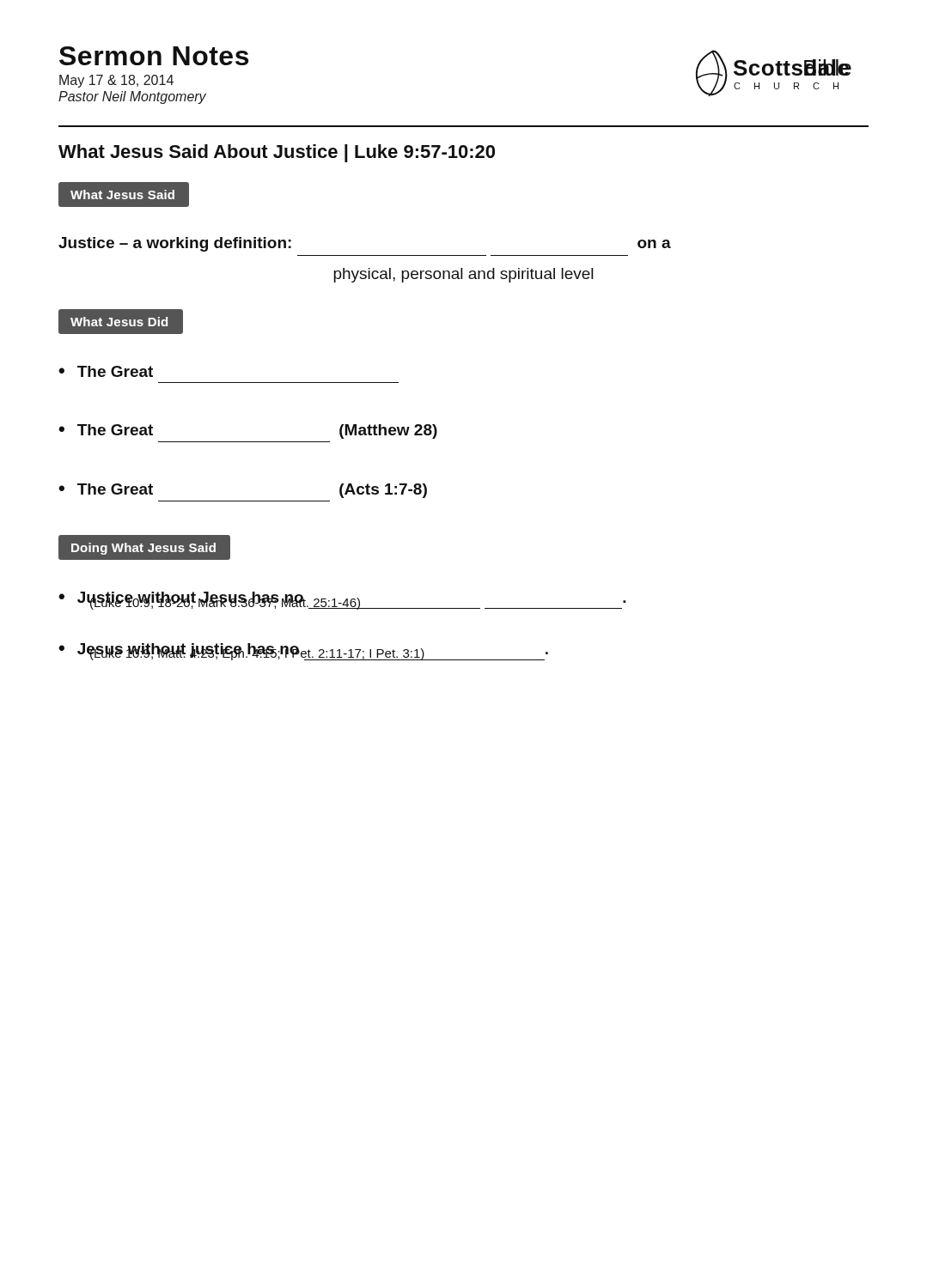This screenshot has height=1288, width=927.
Task: Locate the list item with the text "• Jesus without justice"
Action: [x=304, y=648]
